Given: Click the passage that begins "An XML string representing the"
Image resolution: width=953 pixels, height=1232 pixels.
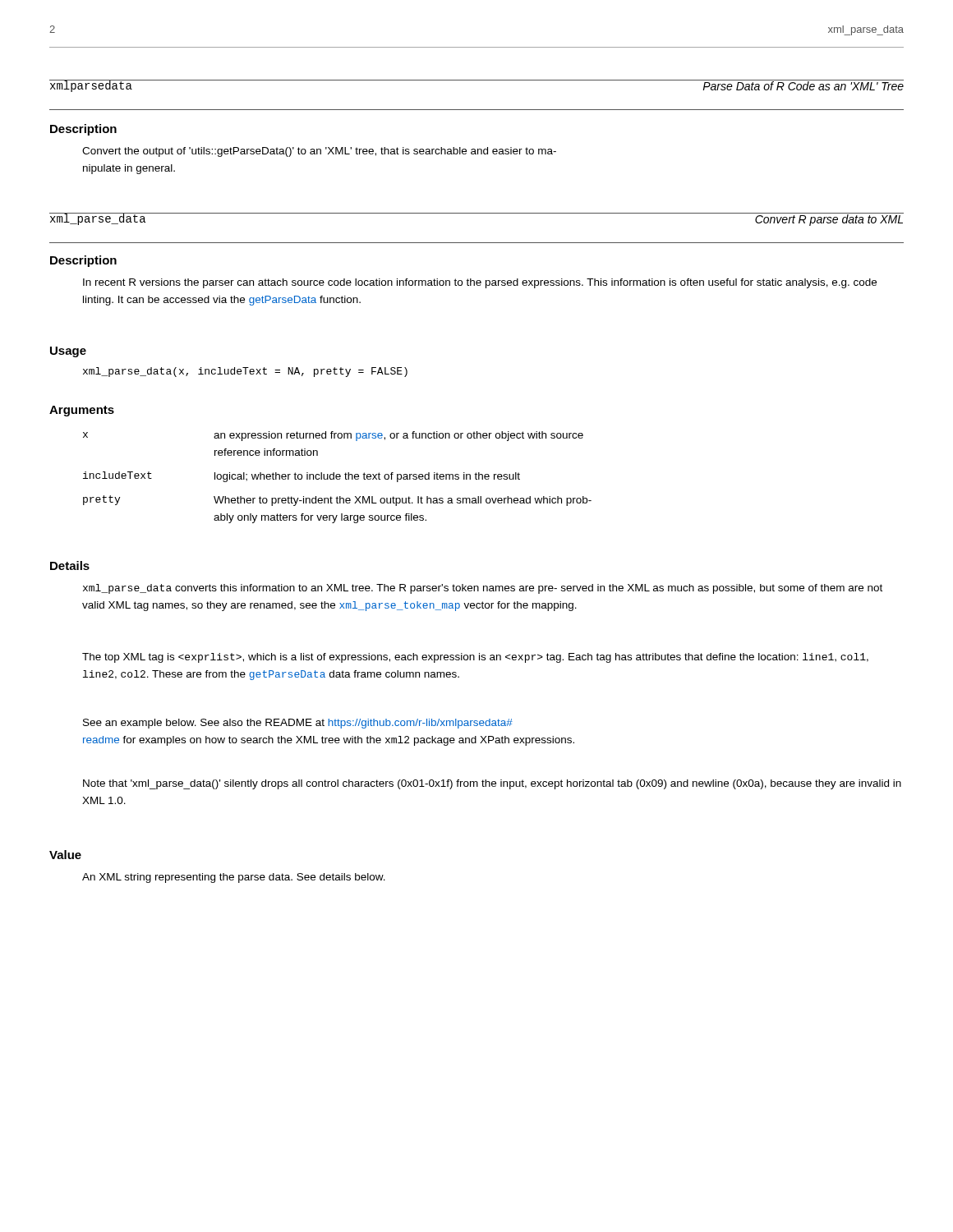Looking at the screenshot, I should tap(234, 877).
